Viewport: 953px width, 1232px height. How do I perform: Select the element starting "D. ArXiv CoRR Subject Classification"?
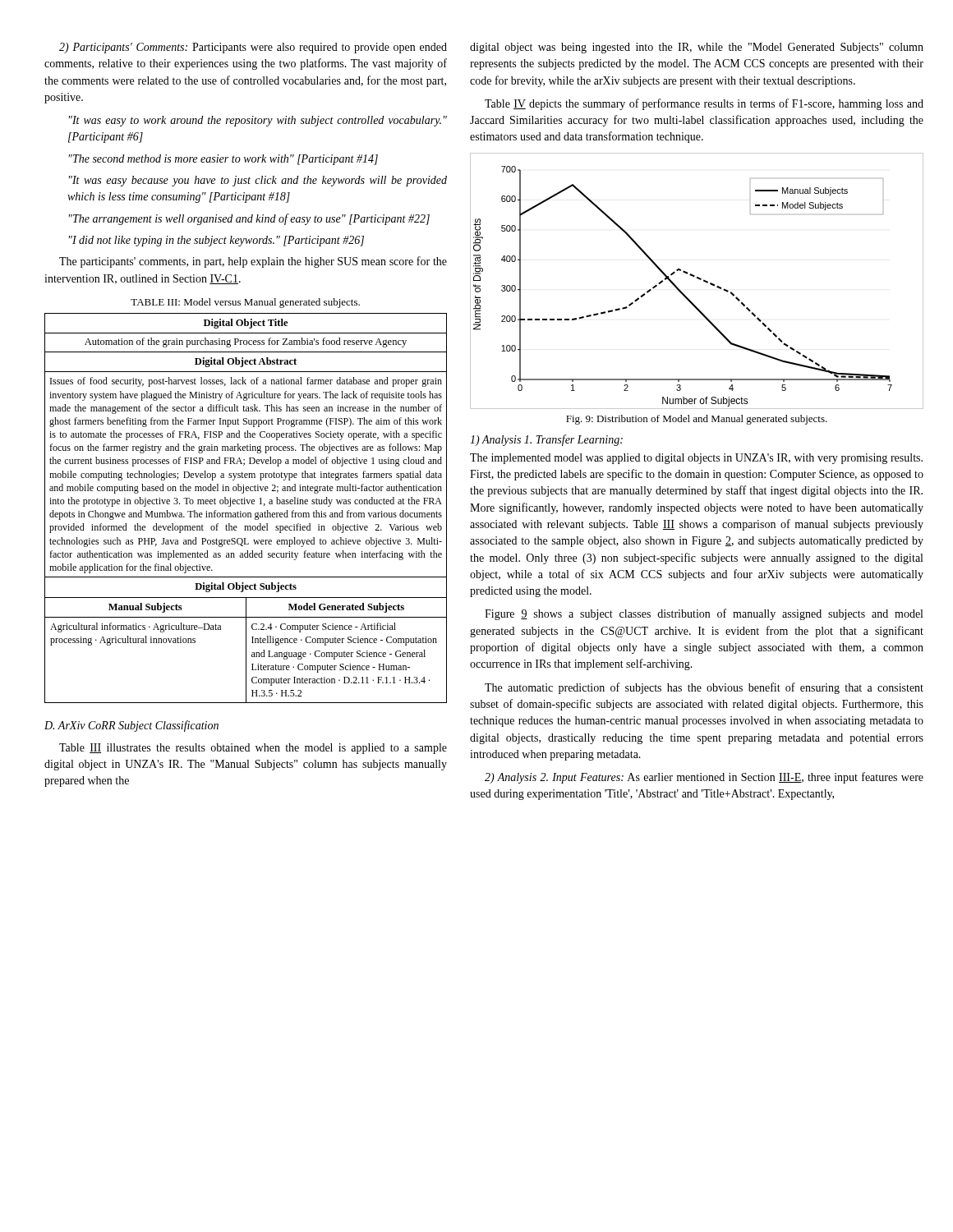pyautogui.click(x=131, y=726)
